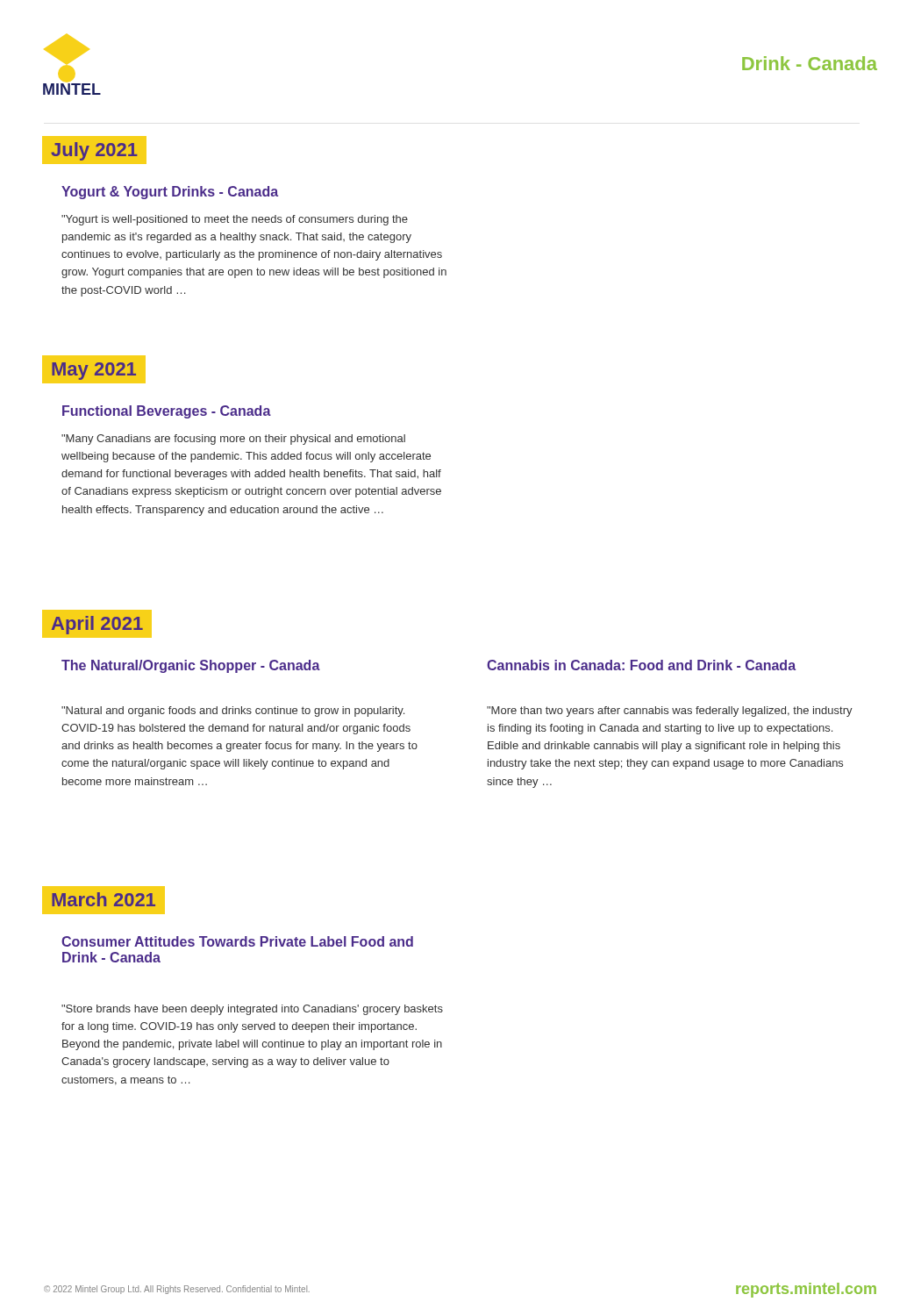Viewport: 921px width, 1316px height.
Task: Locate the text block with the text ""More than two years after cannabis was federally"
Action: pos(669,746)
